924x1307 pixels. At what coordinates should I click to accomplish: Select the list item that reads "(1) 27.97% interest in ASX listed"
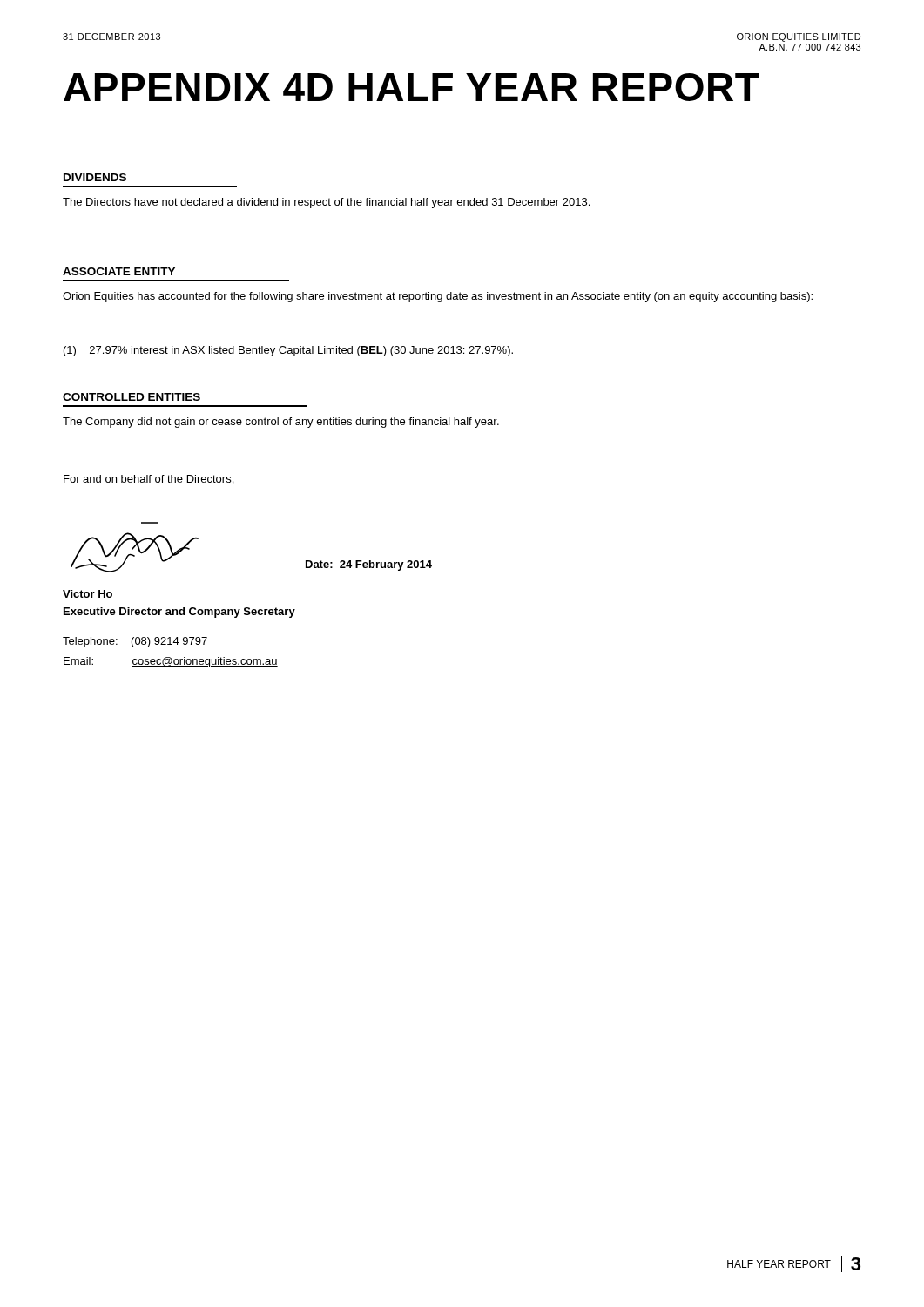[x=288, y=350]
